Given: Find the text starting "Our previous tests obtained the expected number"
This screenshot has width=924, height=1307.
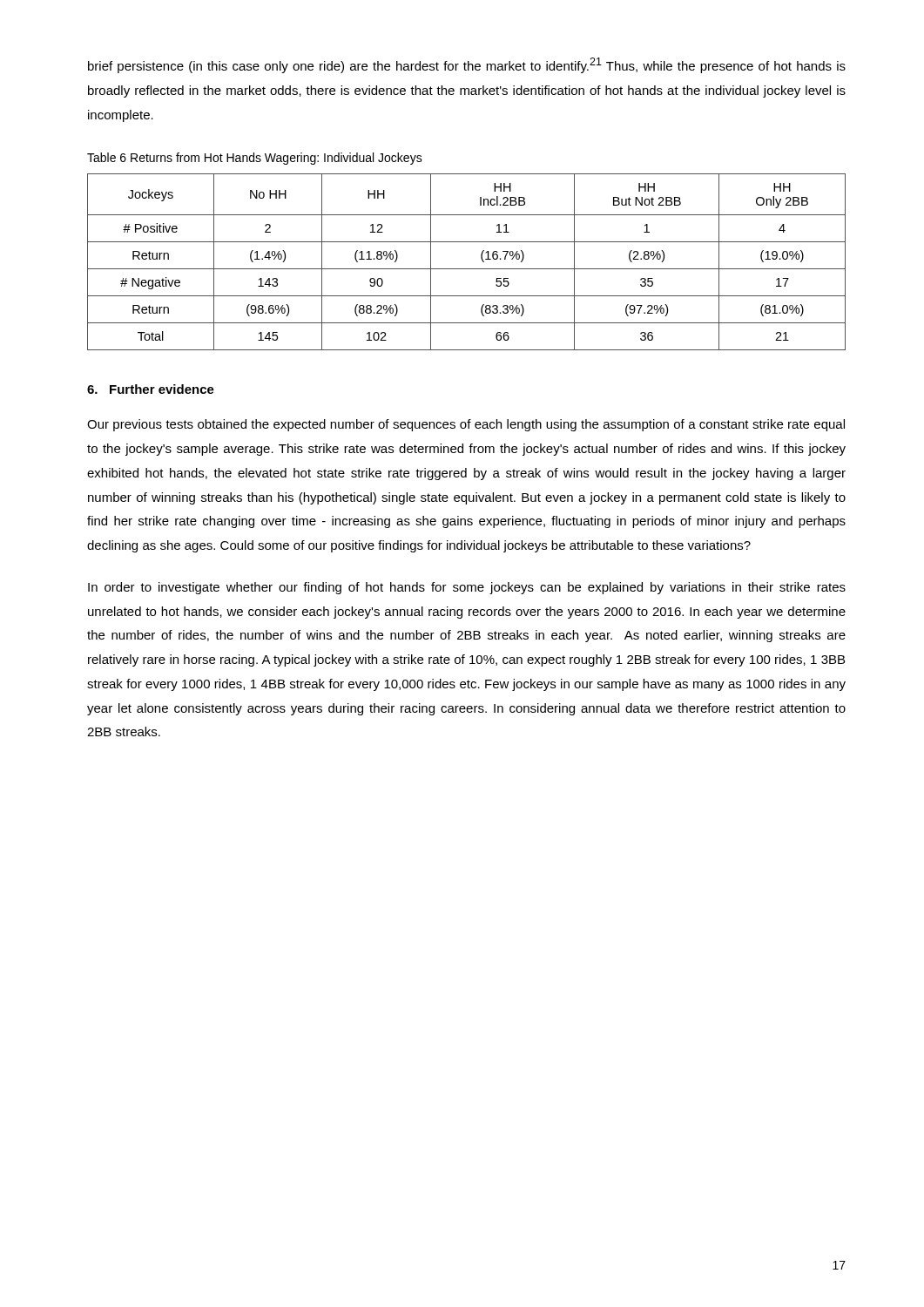Looking at the screenshot, I should [x=466, y=485].
